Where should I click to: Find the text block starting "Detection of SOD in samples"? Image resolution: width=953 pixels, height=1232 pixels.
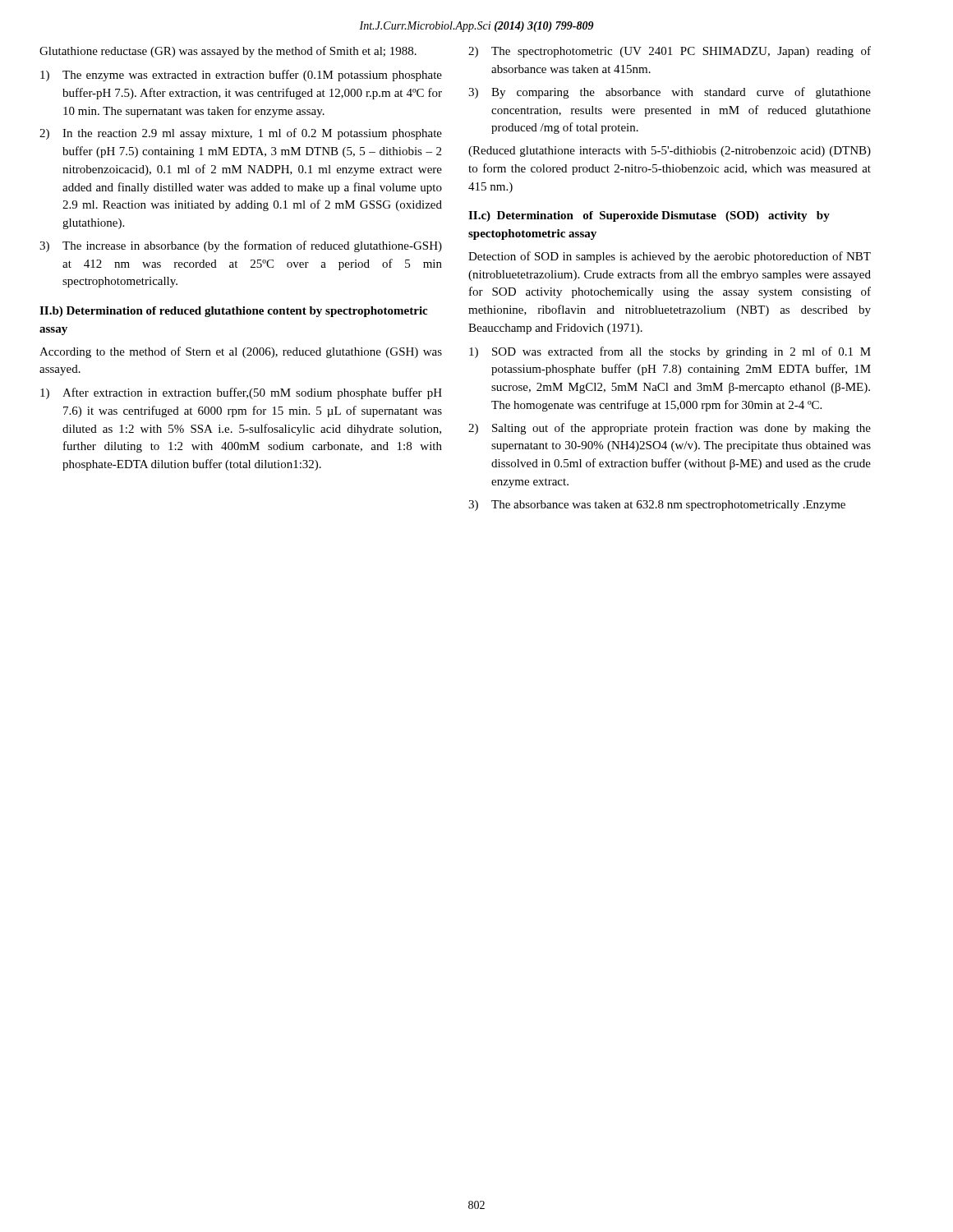(x=670, y=292)
